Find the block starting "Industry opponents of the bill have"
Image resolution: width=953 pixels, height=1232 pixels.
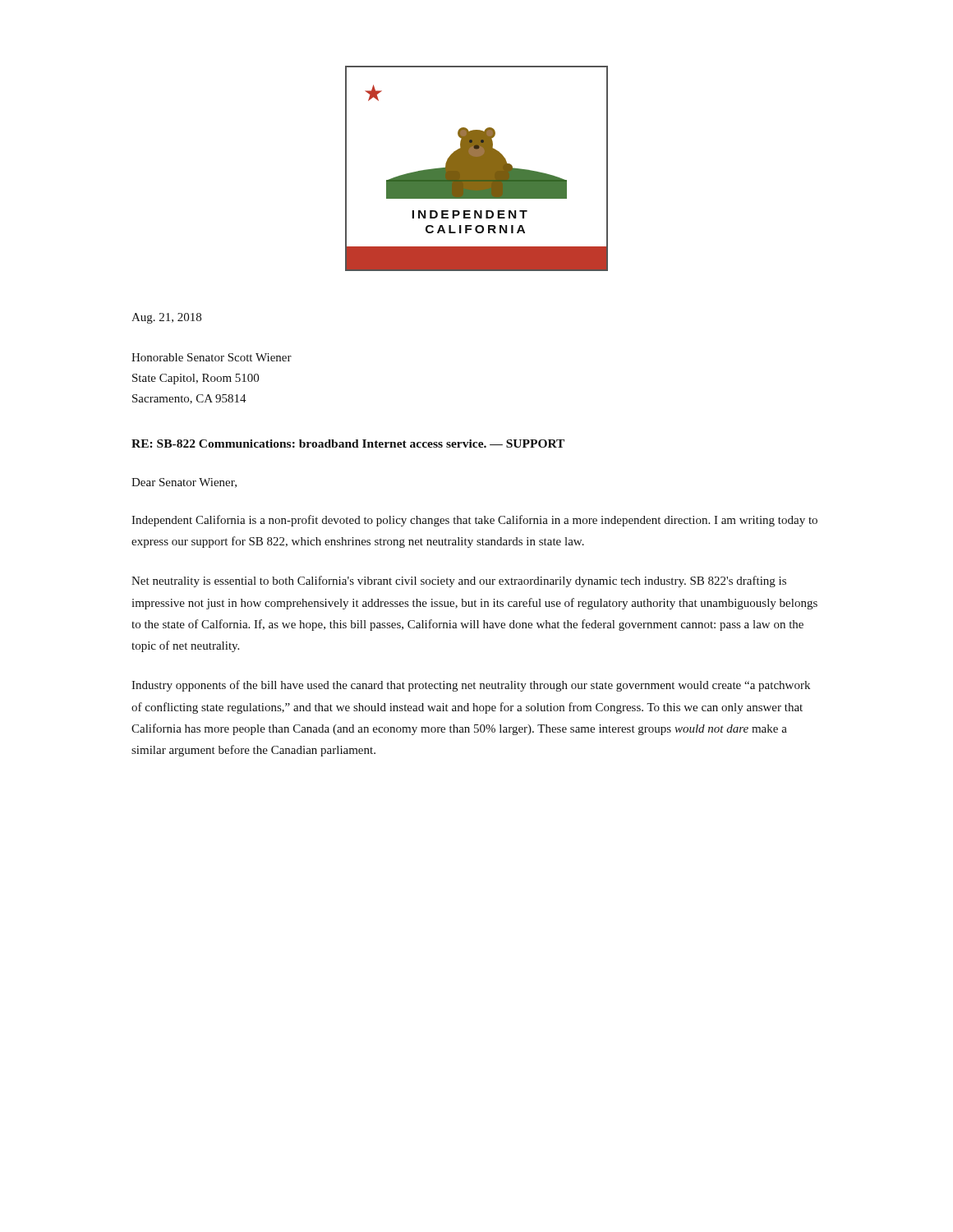click(x=471, y=718)
